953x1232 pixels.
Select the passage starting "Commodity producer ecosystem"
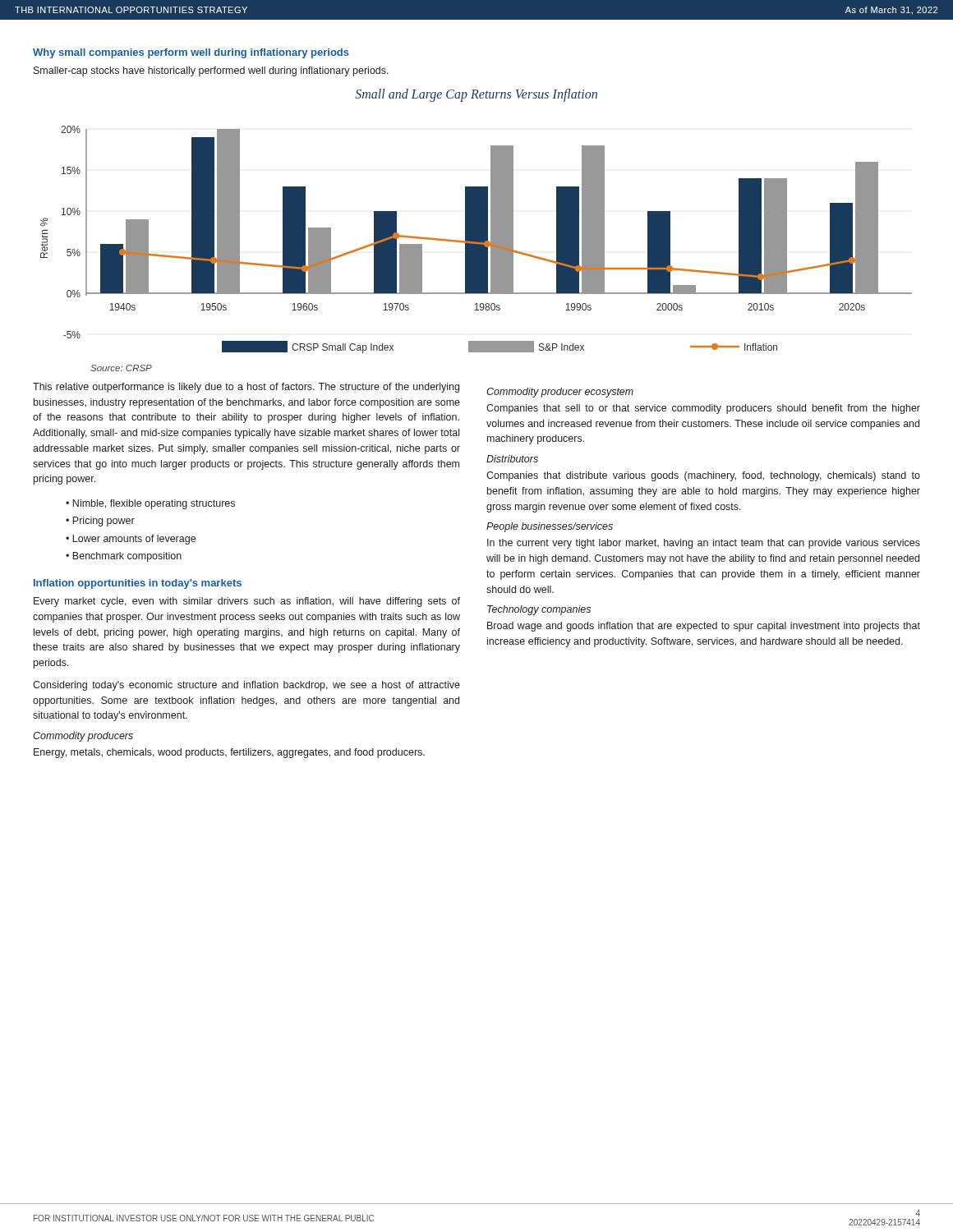[560, 392]
